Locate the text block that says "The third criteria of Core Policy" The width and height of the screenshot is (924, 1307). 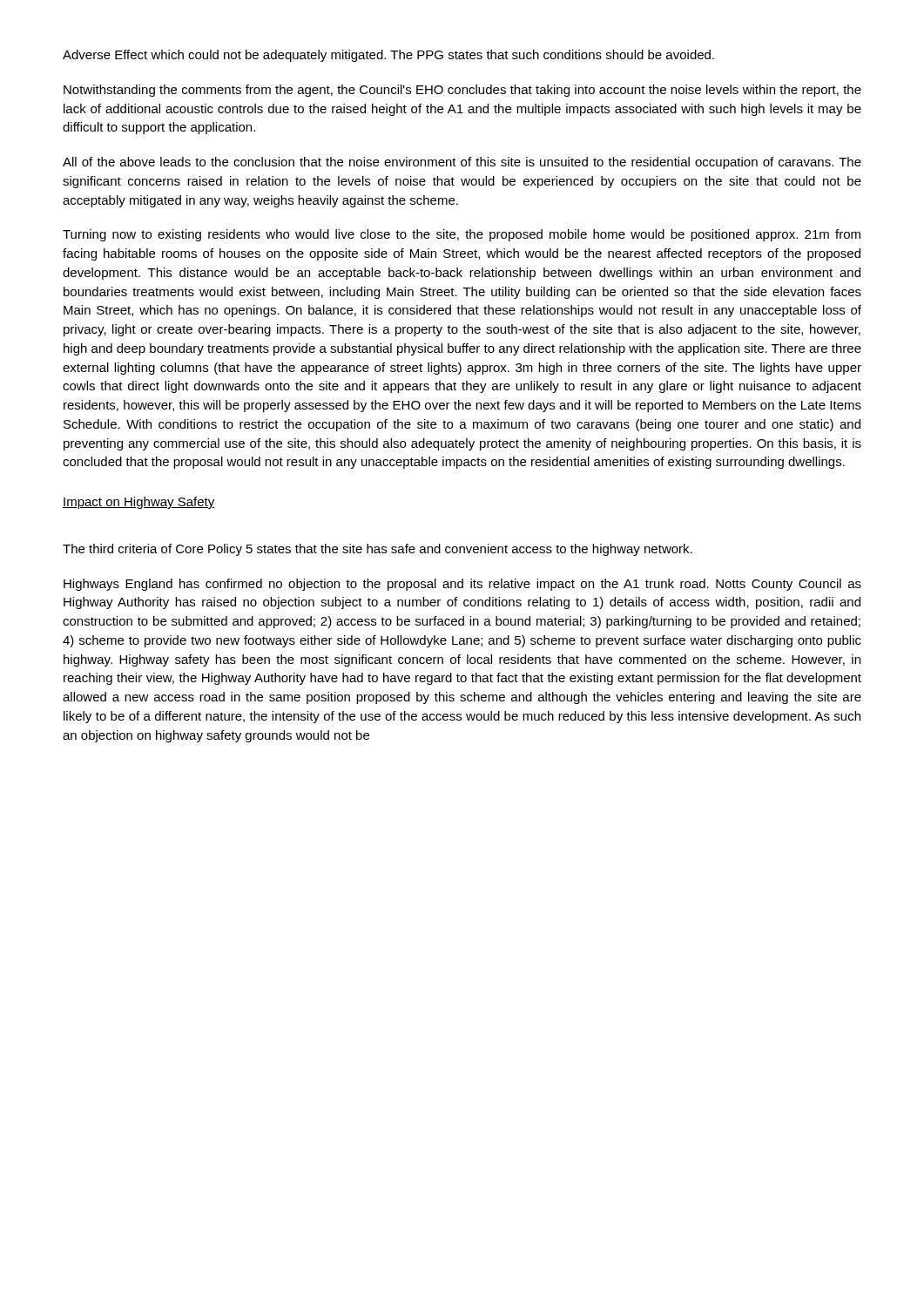378,548
